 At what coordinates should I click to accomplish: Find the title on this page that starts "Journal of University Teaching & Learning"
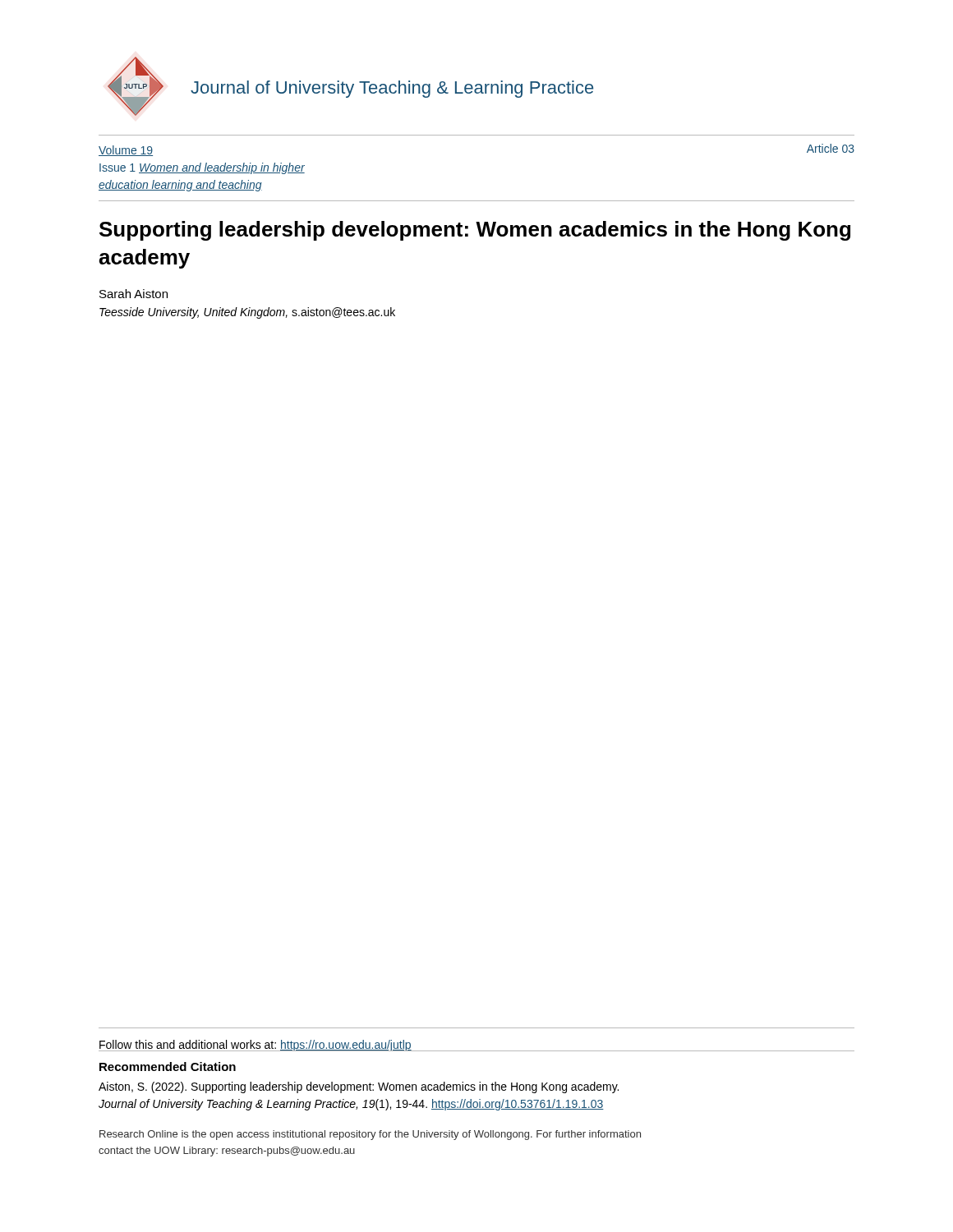pos(392,87)
